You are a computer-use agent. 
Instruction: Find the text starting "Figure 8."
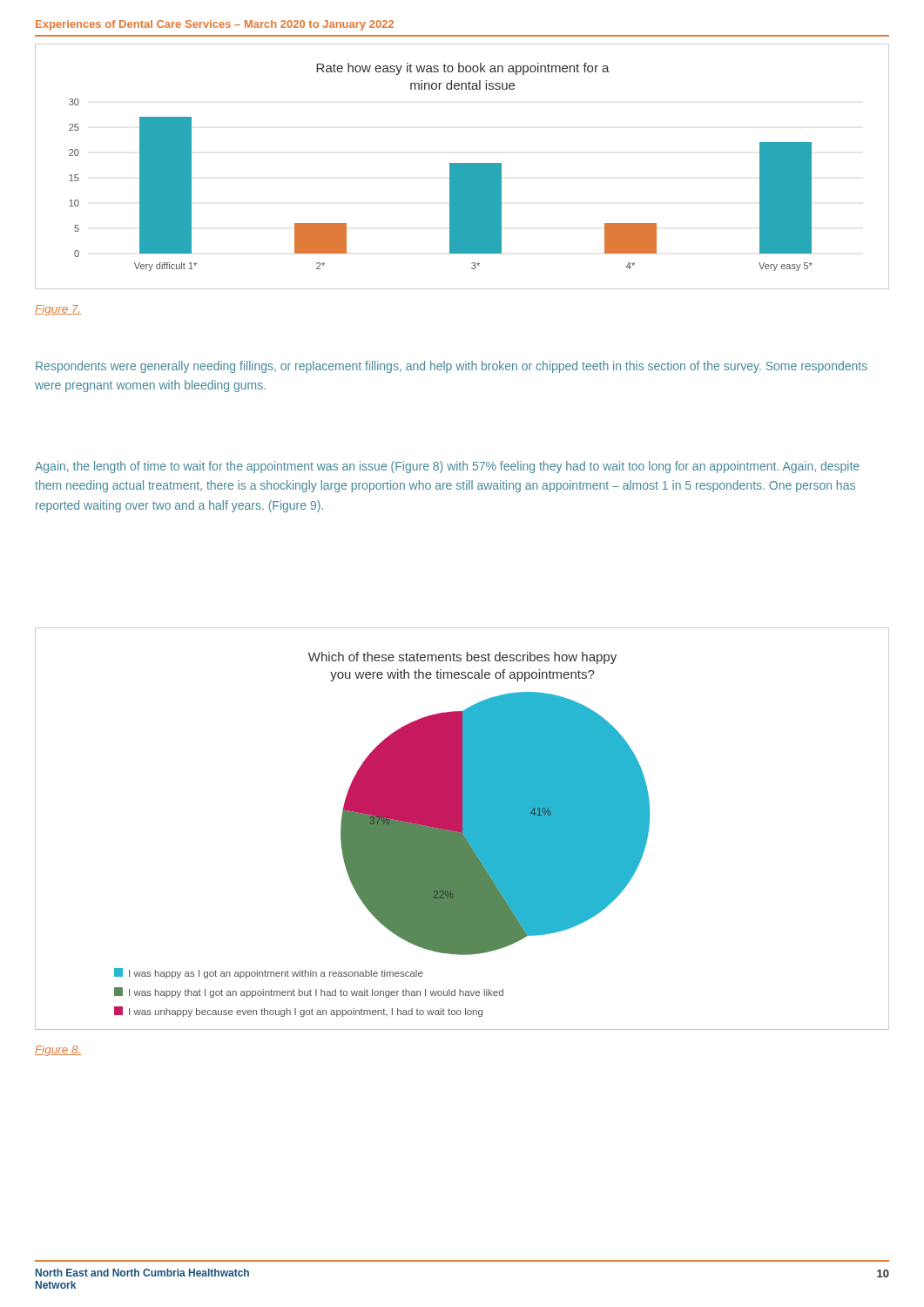(58, 1050)
